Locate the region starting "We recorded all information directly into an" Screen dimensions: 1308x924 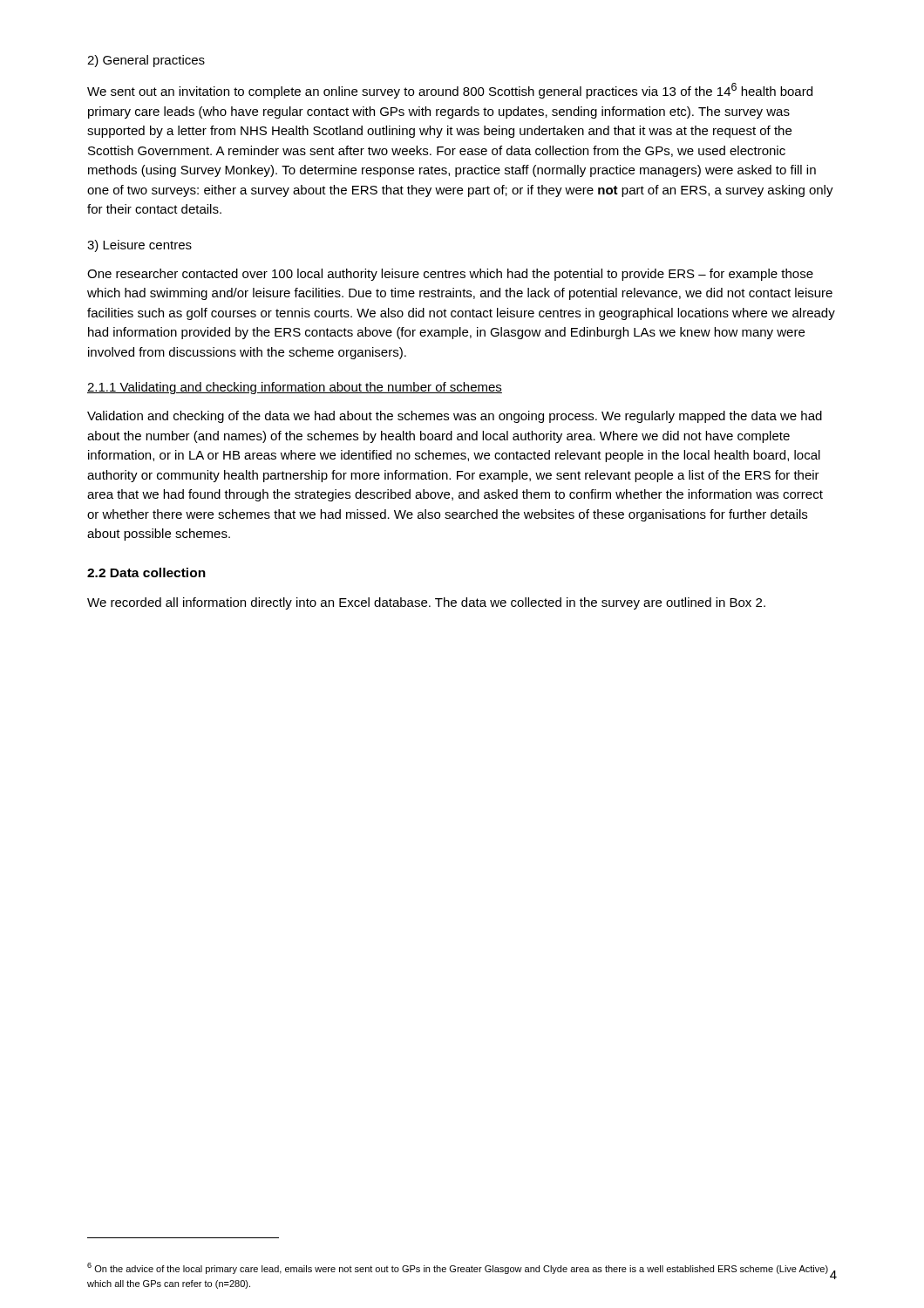tap(462, 602)
